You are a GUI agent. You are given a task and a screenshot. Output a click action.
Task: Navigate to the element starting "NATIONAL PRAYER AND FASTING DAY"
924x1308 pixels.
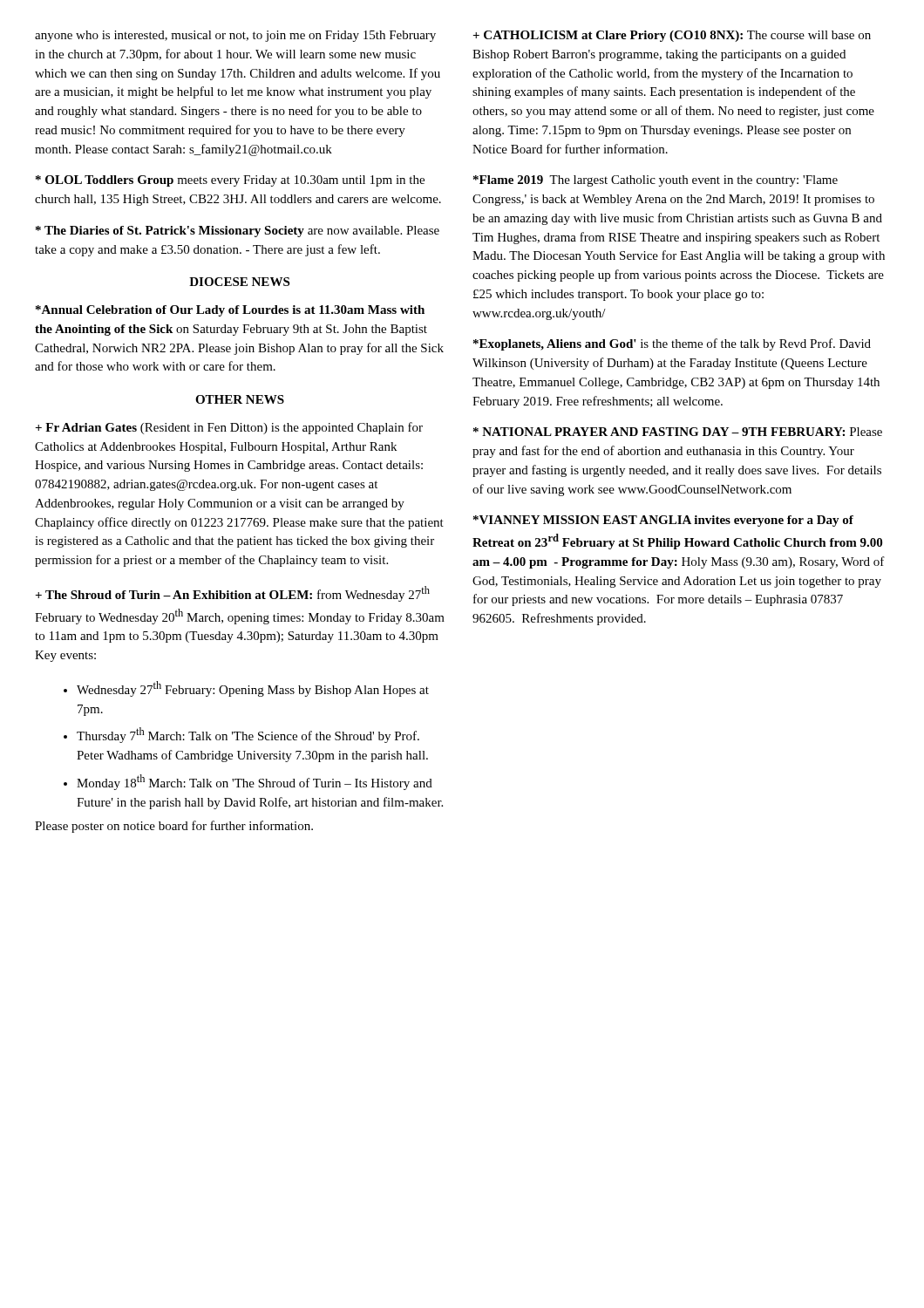click(678, 460)
